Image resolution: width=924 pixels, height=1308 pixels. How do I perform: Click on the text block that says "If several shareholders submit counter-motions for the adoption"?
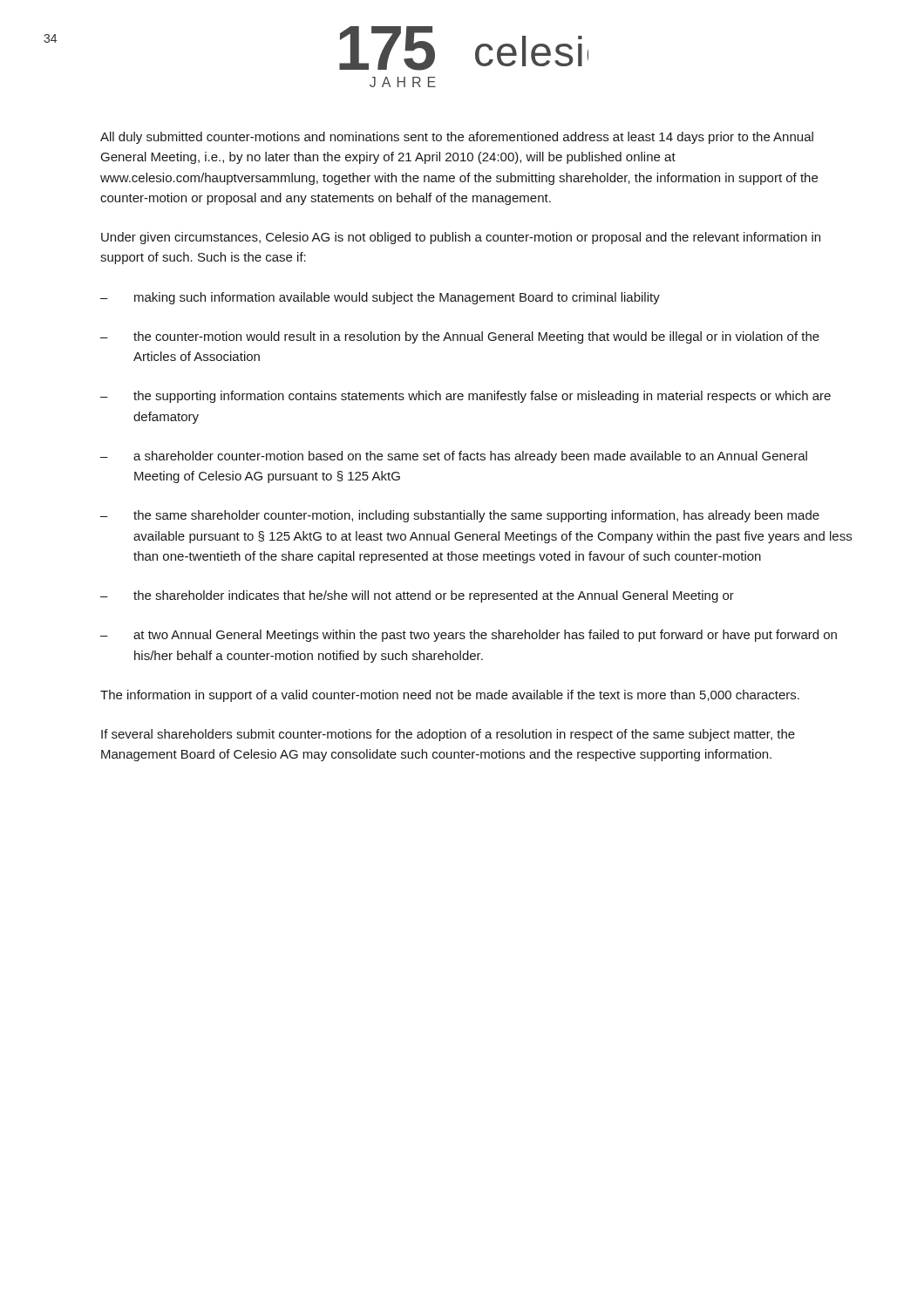pyautogui.click(x=448, y=744)
